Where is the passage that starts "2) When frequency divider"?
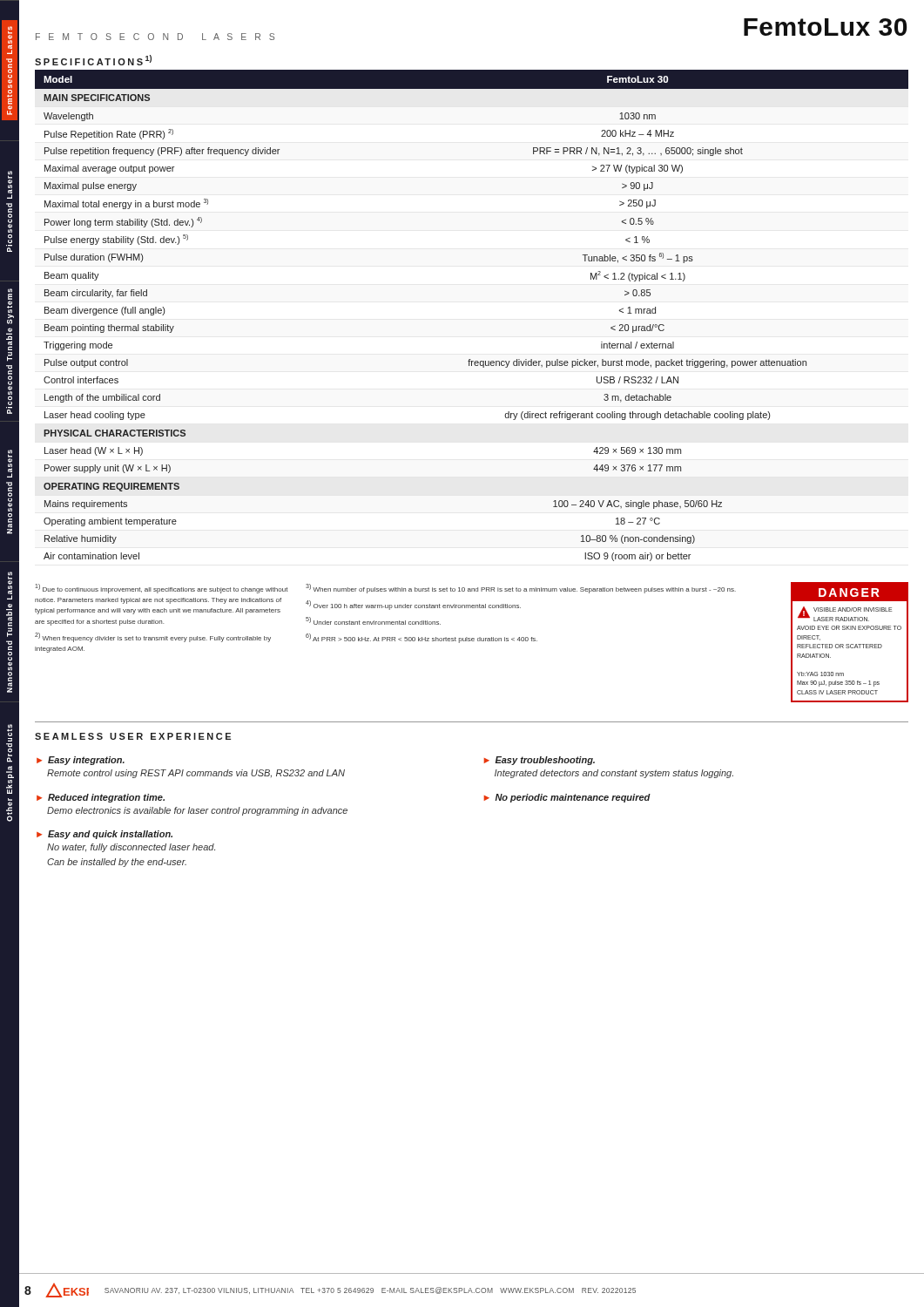924x1307 pixels. (153, 642)
